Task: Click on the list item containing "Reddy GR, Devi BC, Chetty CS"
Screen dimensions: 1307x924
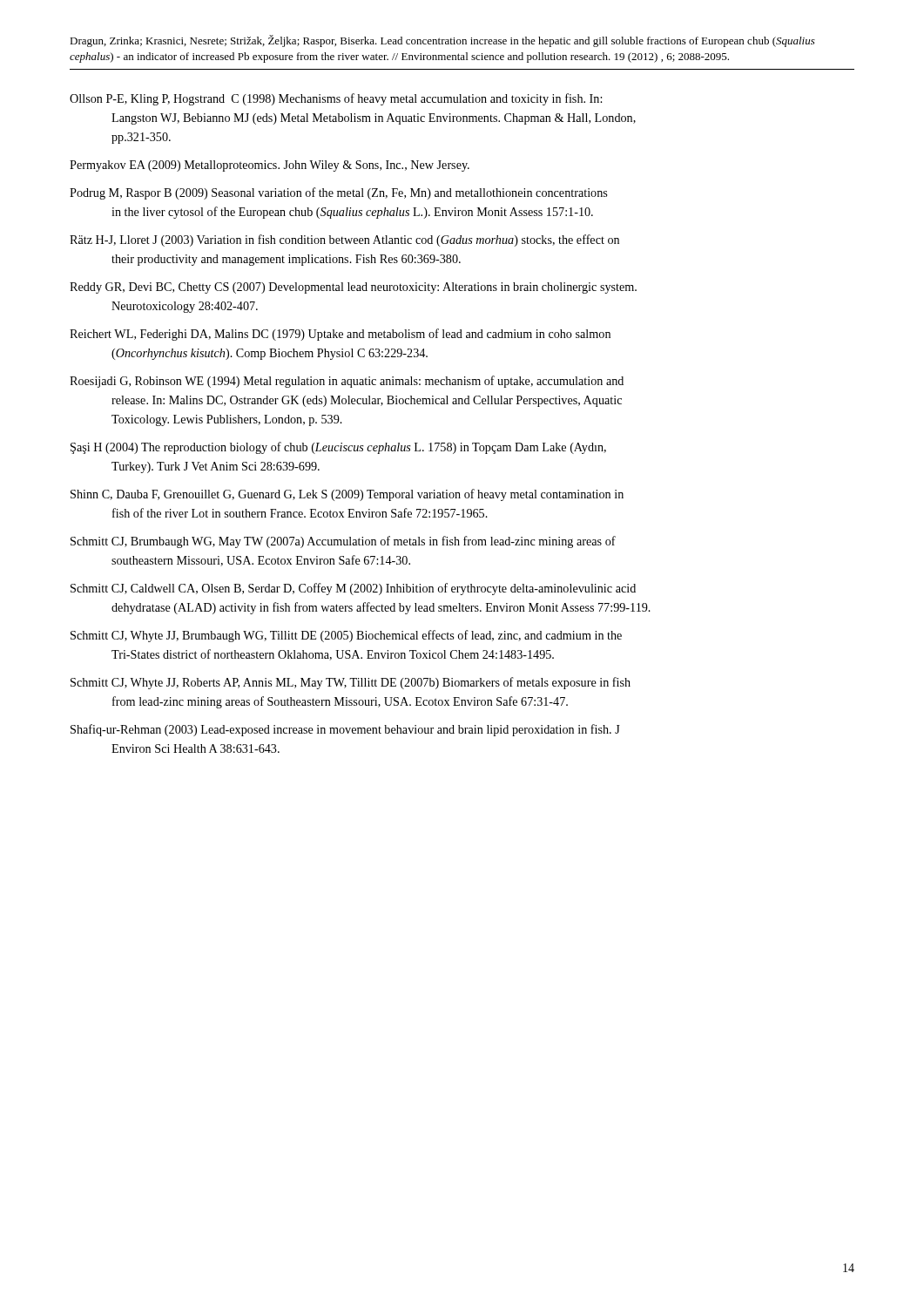Action: click(x=462, y=298)
